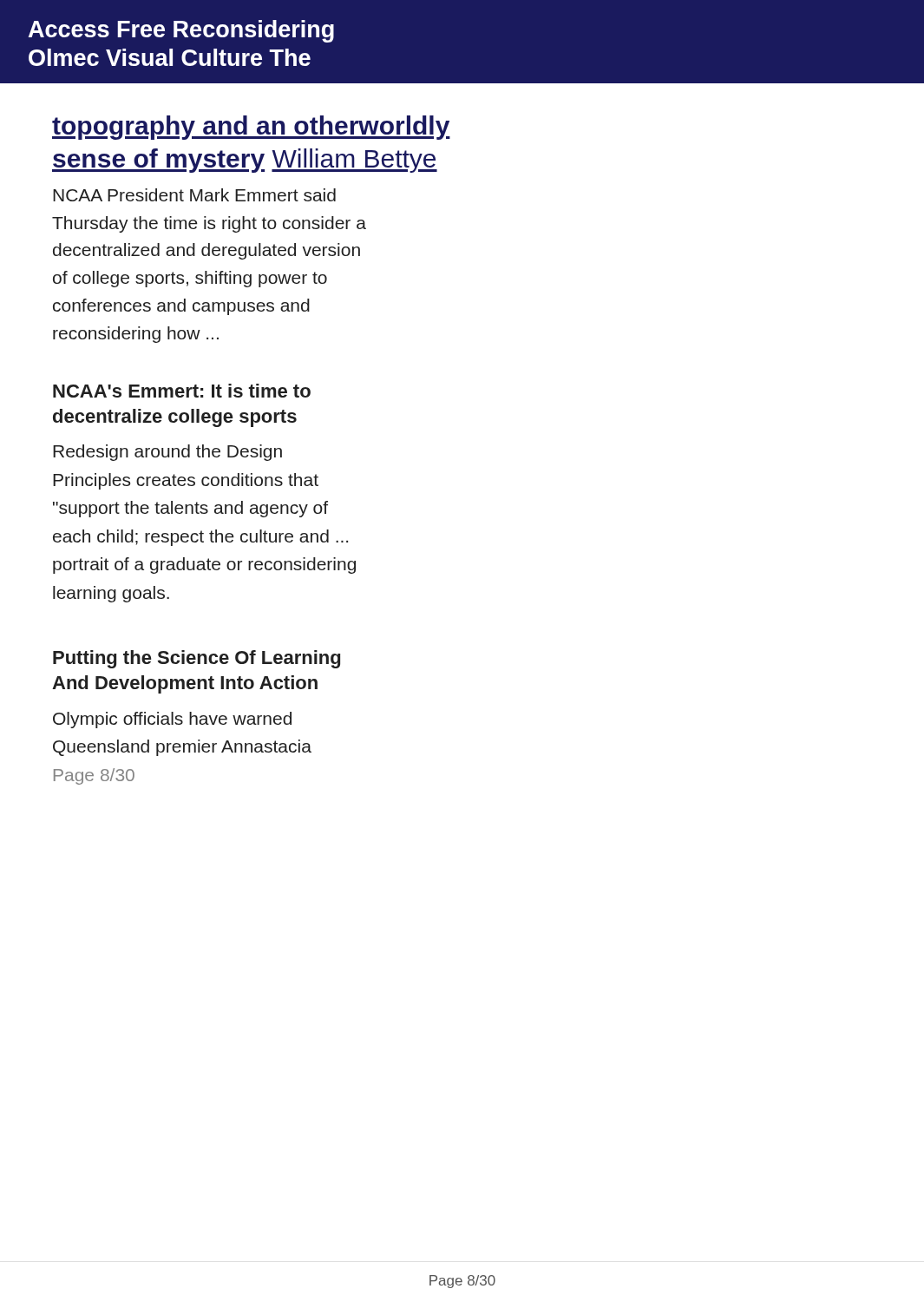This screenshot has width=924, height=1302.
Task: Locate the title that opens with "topography and an otherworldly"
Action: coord(251,142)
